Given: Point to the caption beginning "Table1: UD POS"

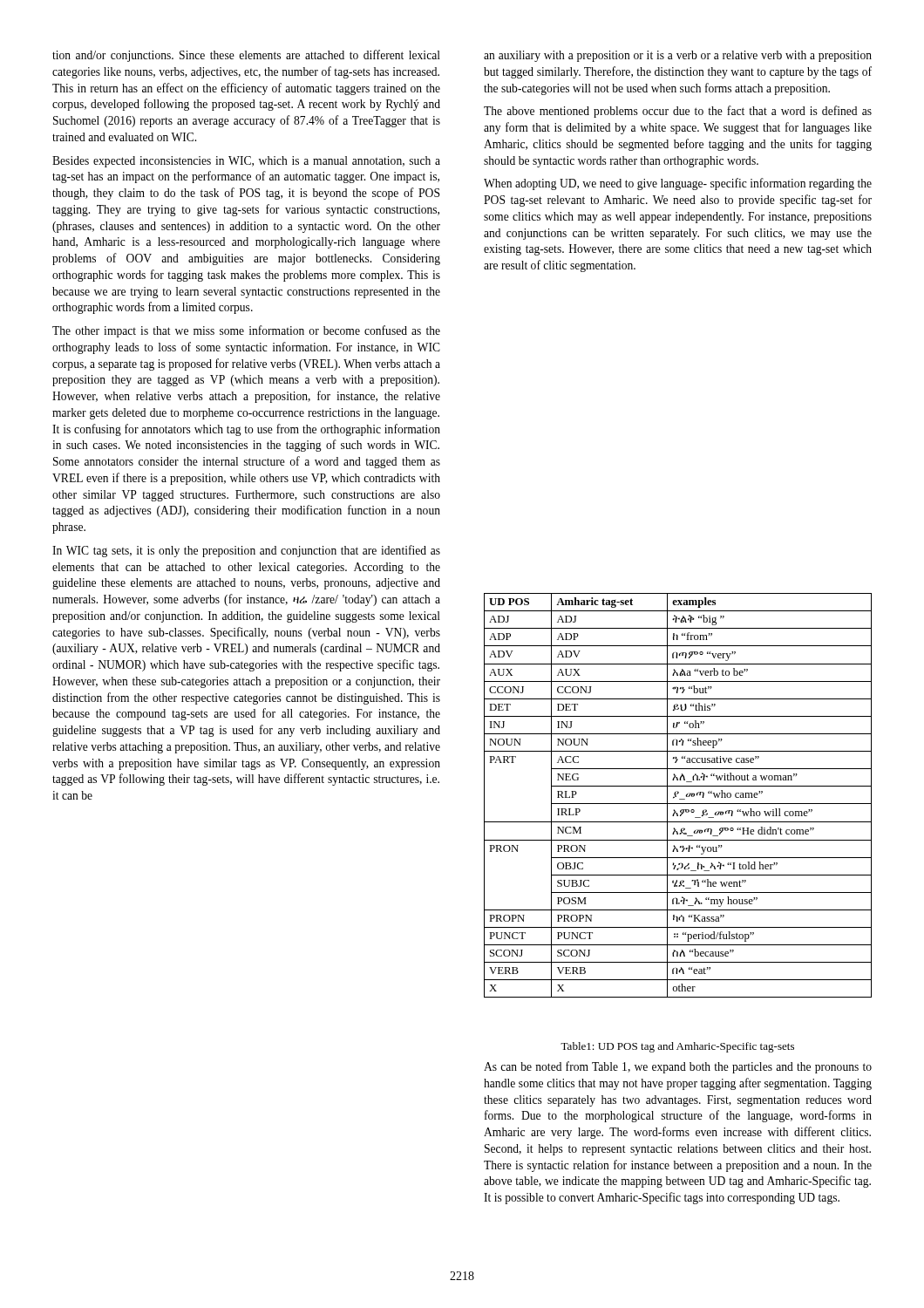Looking at the screenshot, I should [x=678, y=1046].
